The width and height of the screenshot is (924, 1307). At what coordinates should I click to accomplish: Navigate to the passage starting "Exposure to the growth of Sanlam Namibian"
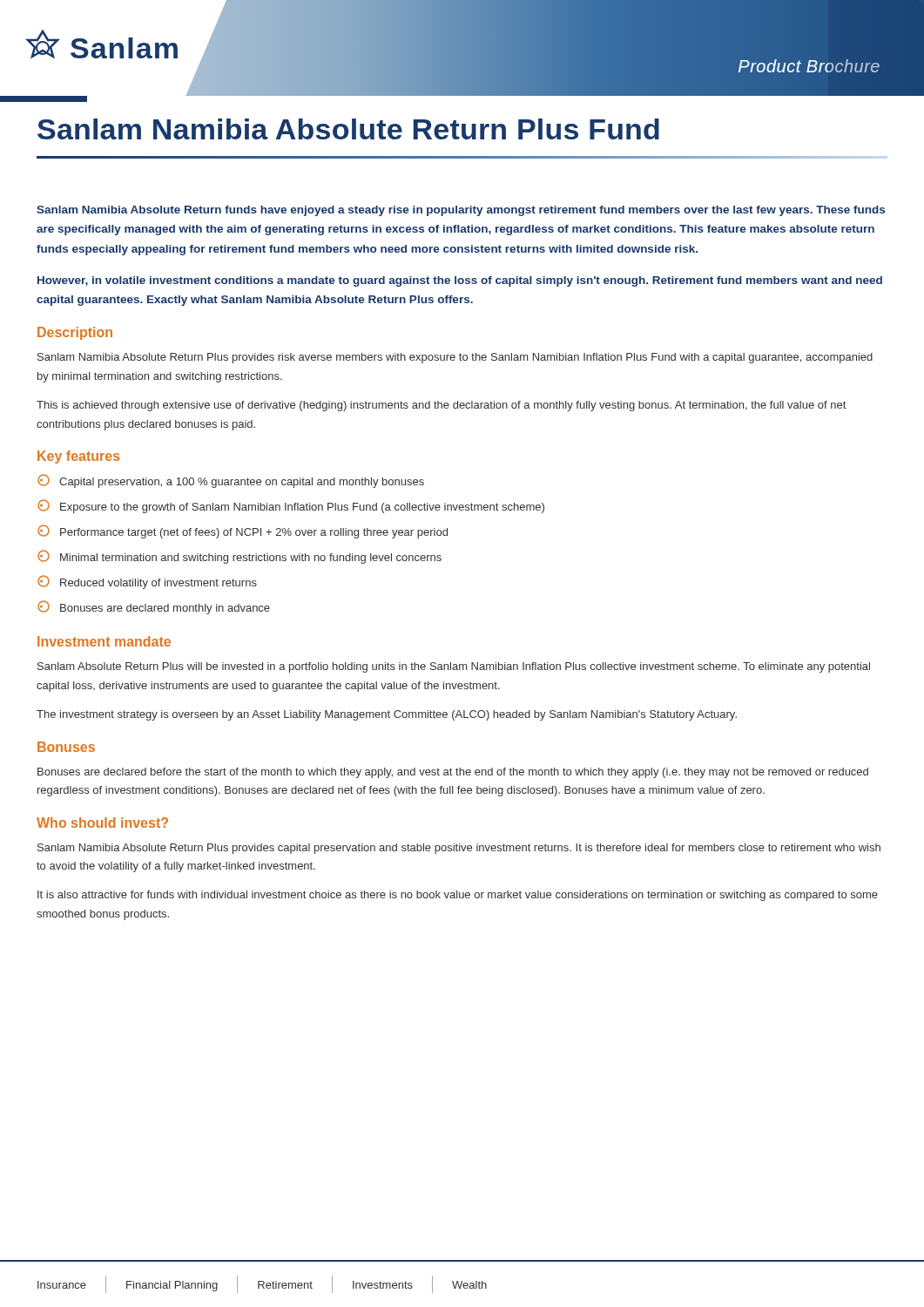(291, 508)
